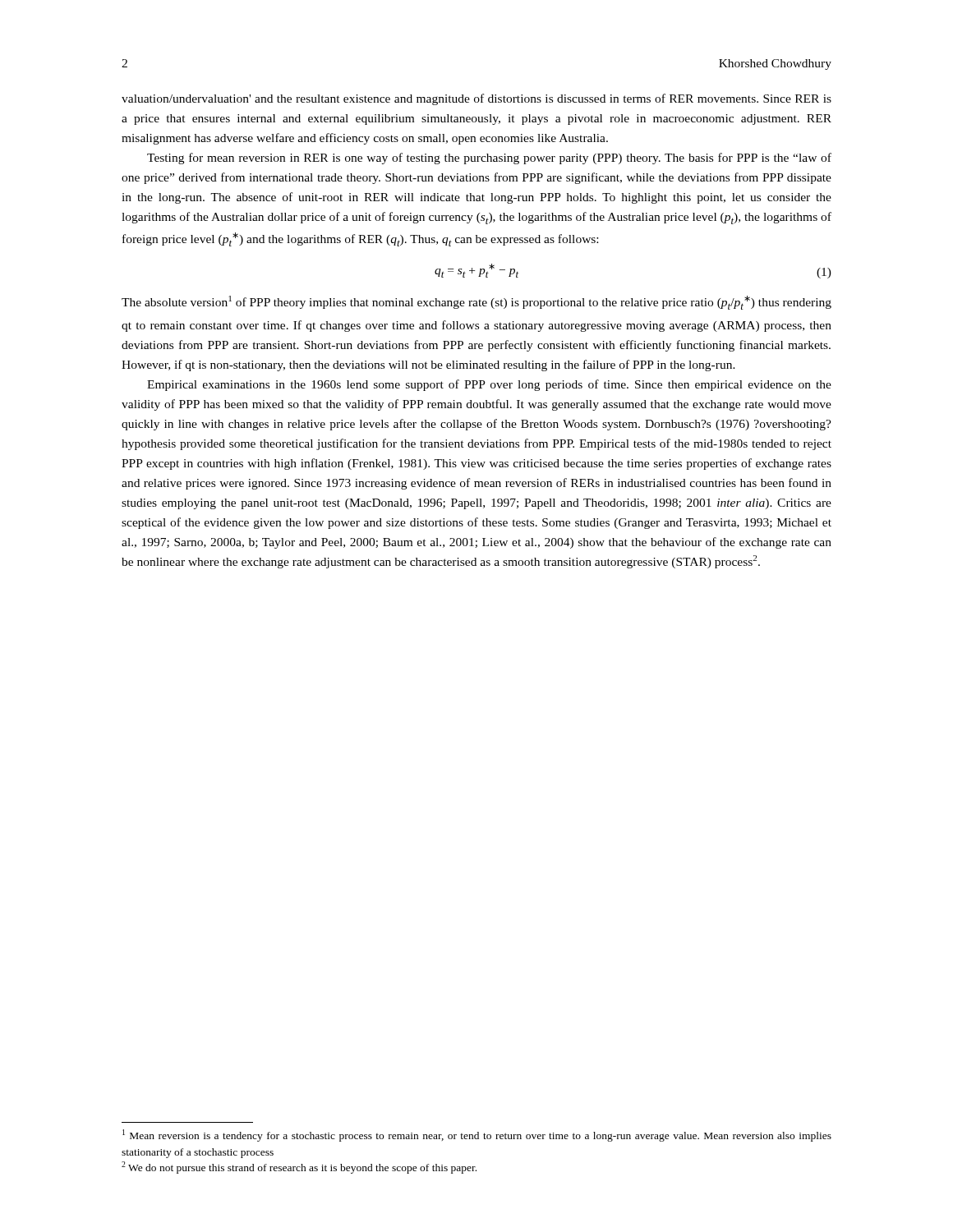Image resolution: width=953 pixels, height=1232 pixels.
Task: Navigate to the element starting "The absolute version1 of PPP"
Action: pos(476,333)
